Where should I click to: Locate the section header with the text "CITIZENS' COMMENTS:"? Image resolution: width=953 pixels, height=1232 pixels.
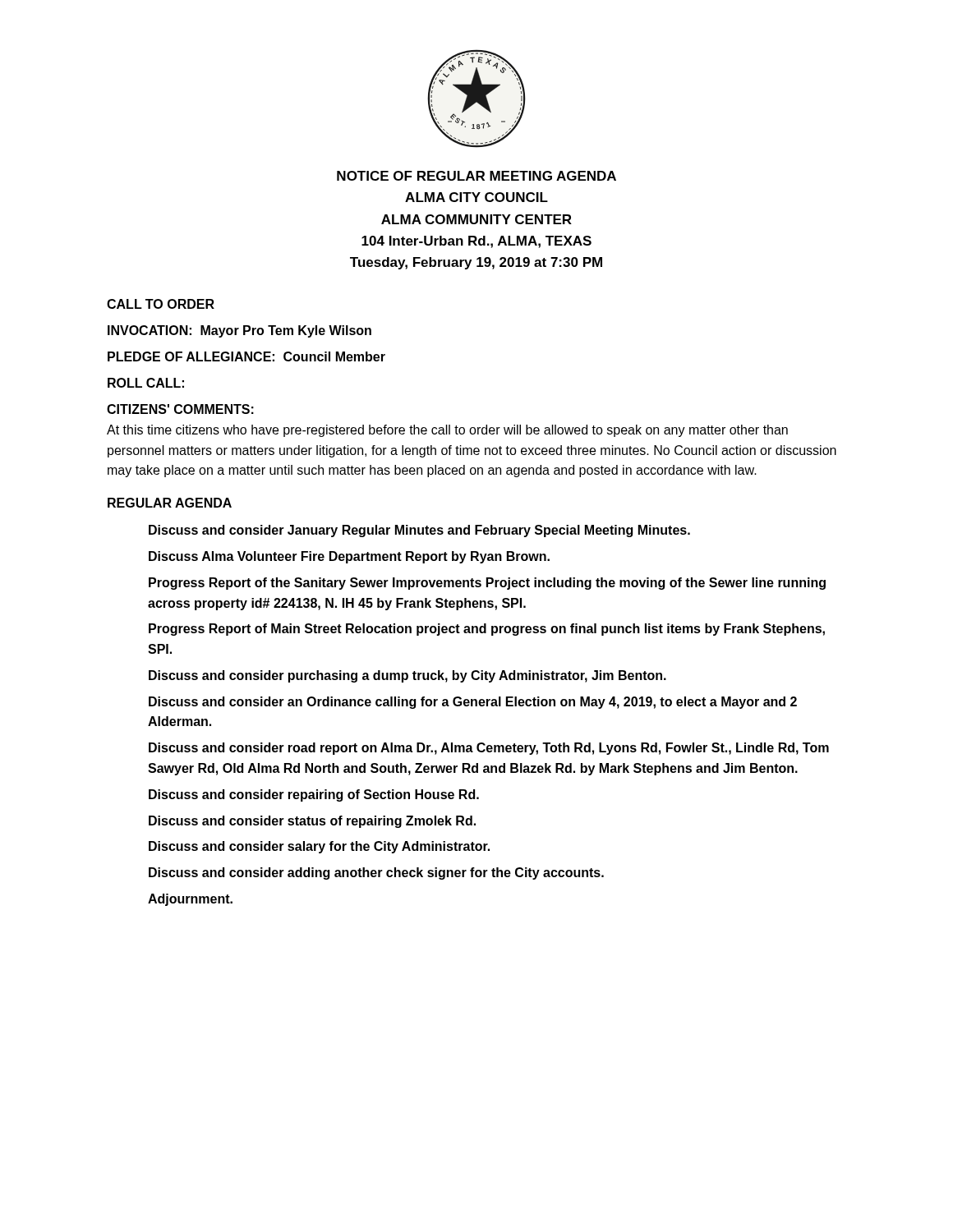181,409
